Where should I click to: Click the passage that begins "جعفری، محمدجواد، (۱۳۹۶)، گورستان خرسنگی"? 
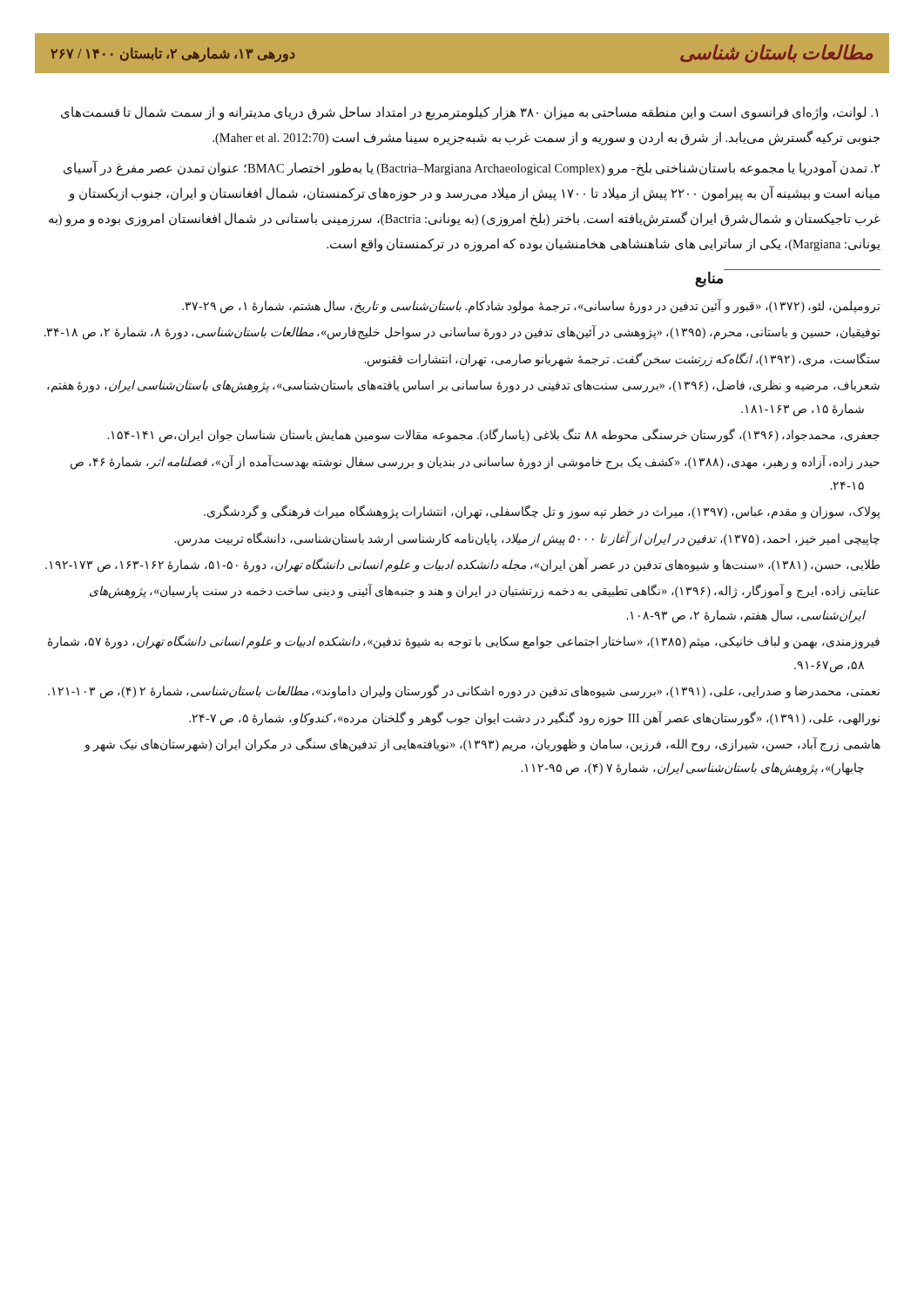(462, 436)
